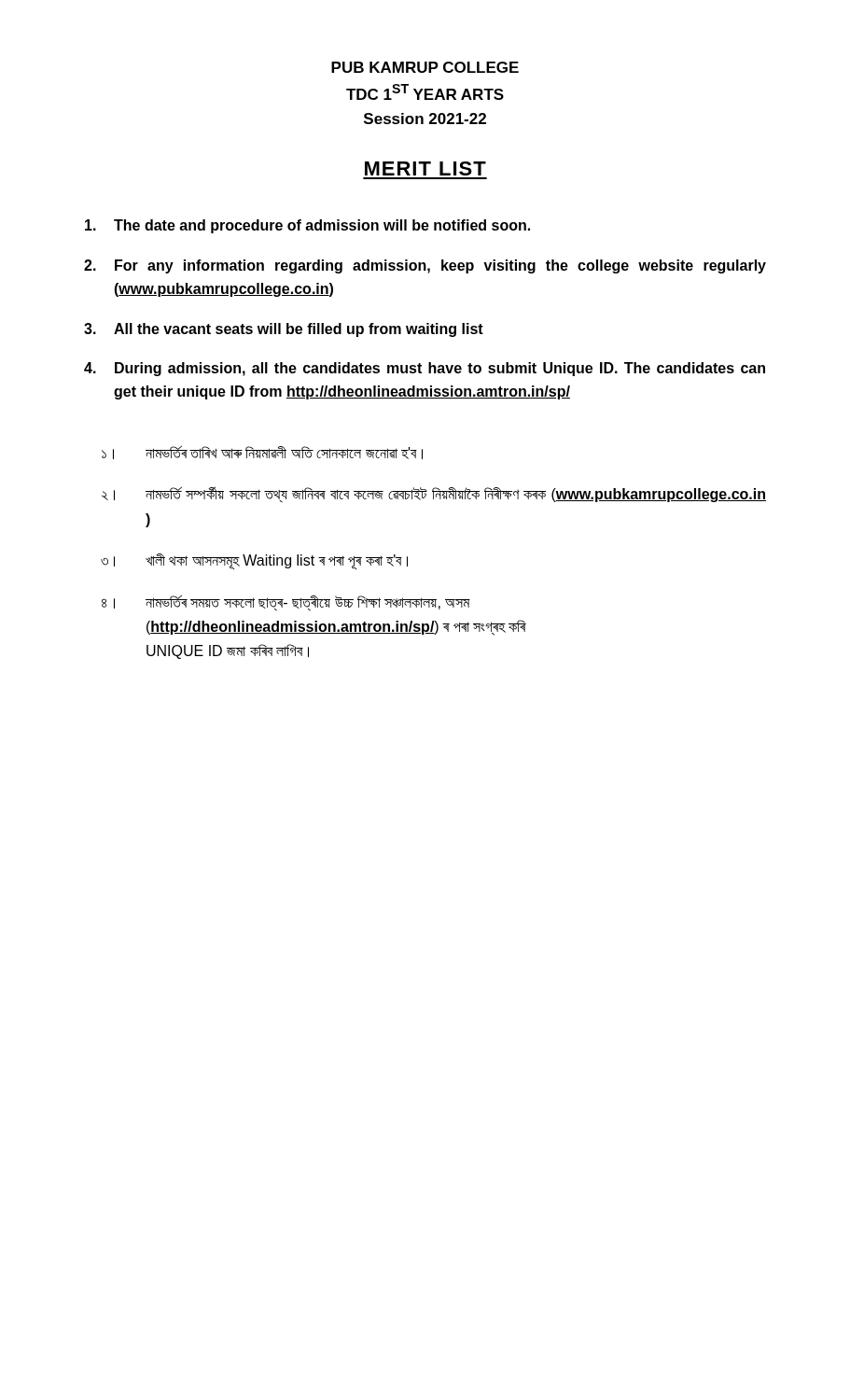Point to the region starting "3. All the vacant"
This screenshot has width=850, height=1400.
[425, 329]
